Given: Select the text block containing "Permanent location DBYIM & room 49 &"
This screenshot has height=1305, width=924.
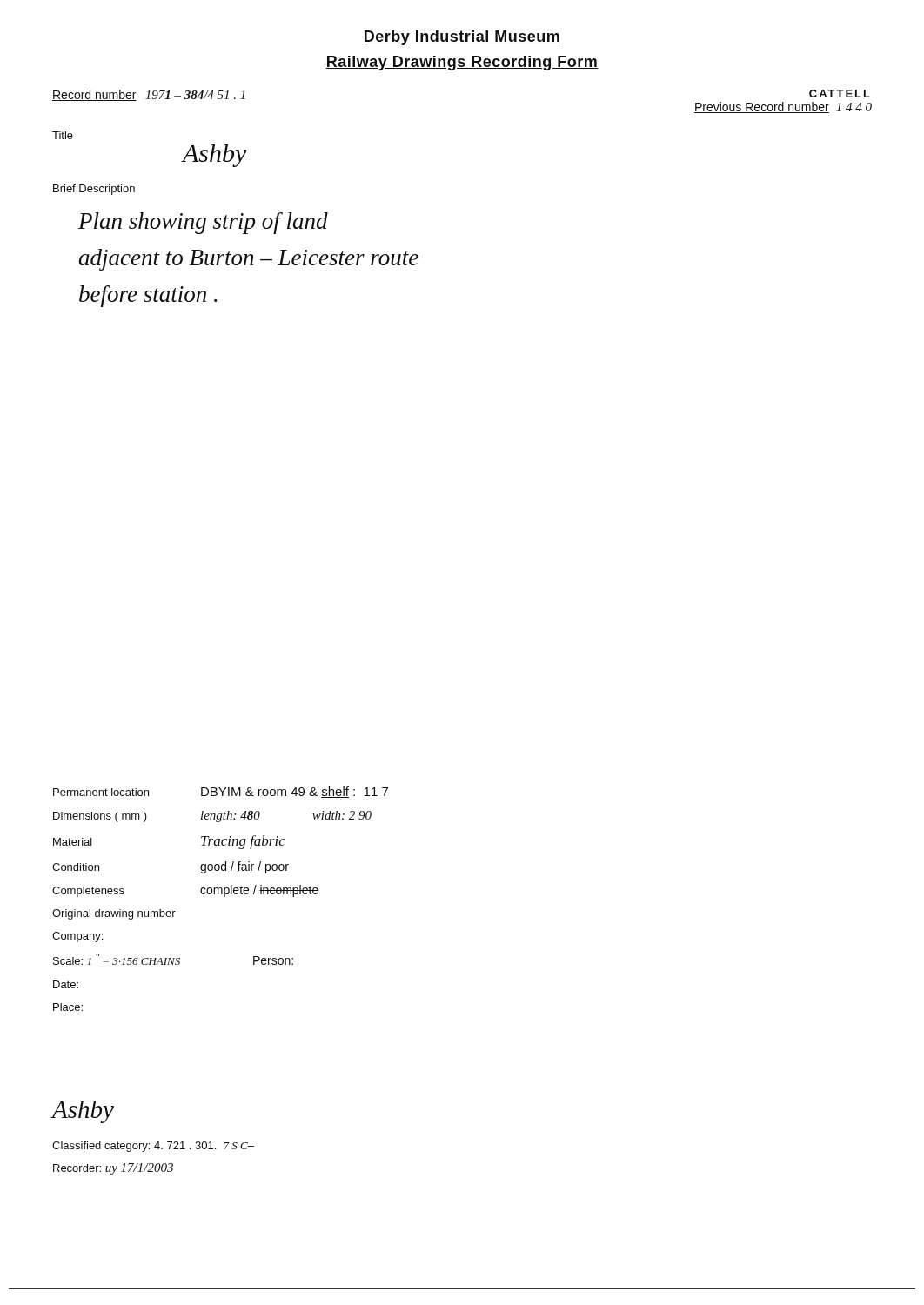Looking at the screenshot, I should [x=221, y=792].
